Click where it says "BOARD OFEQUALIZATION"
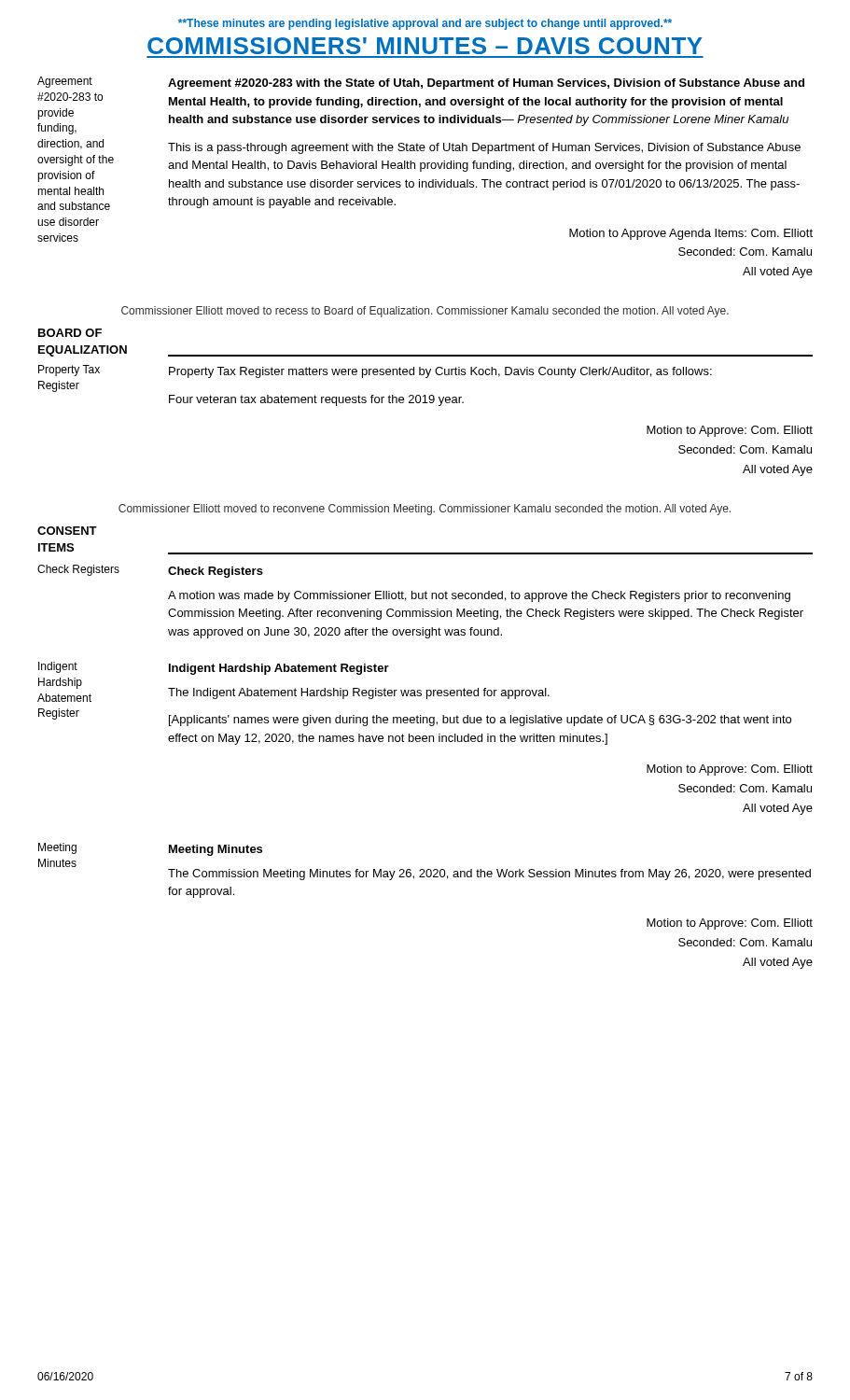Viewport: 850px width, 1400px height. click(82, 341)
